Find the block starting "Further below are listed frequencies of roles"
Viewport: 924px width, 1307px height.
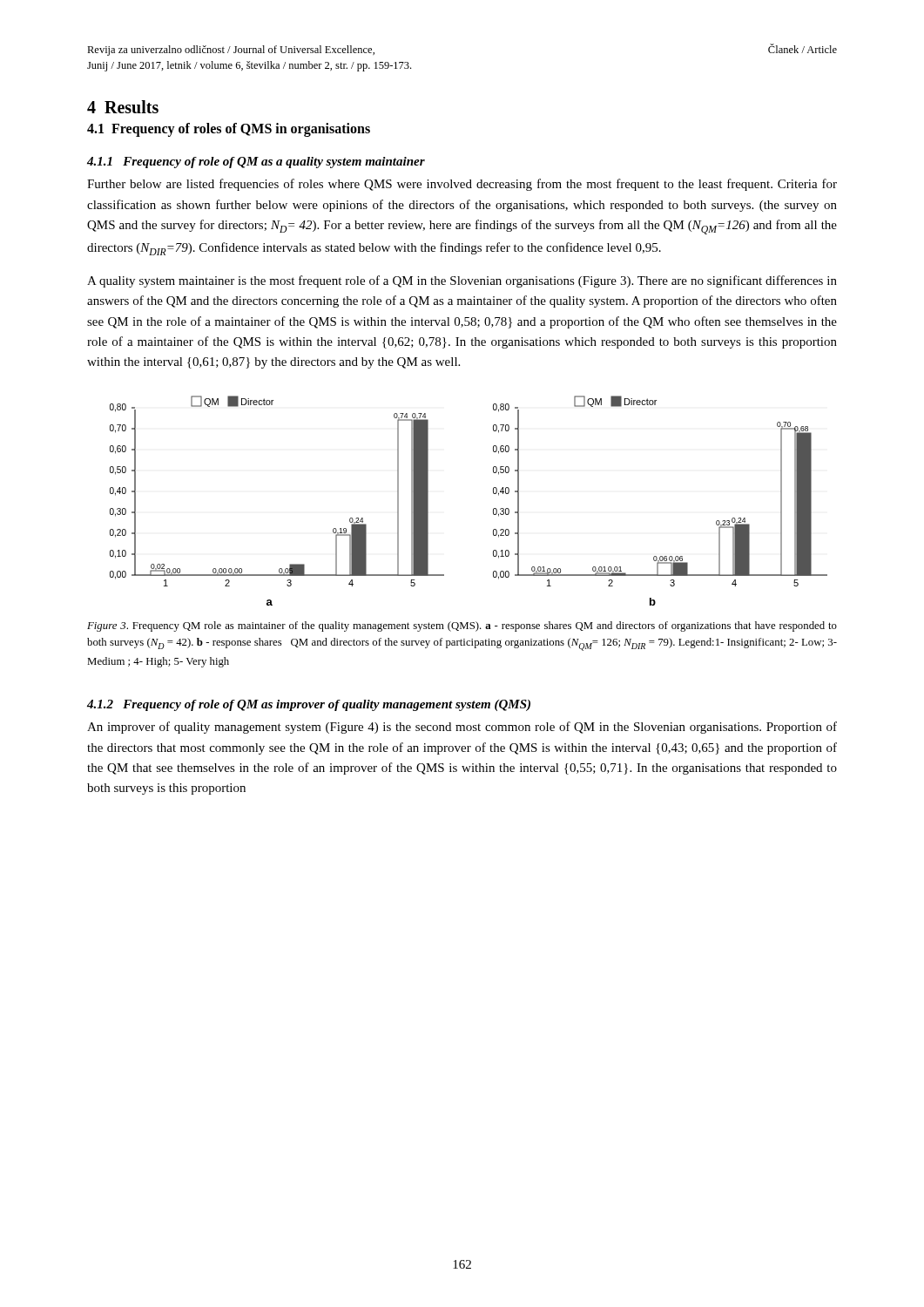click(462, 217)
